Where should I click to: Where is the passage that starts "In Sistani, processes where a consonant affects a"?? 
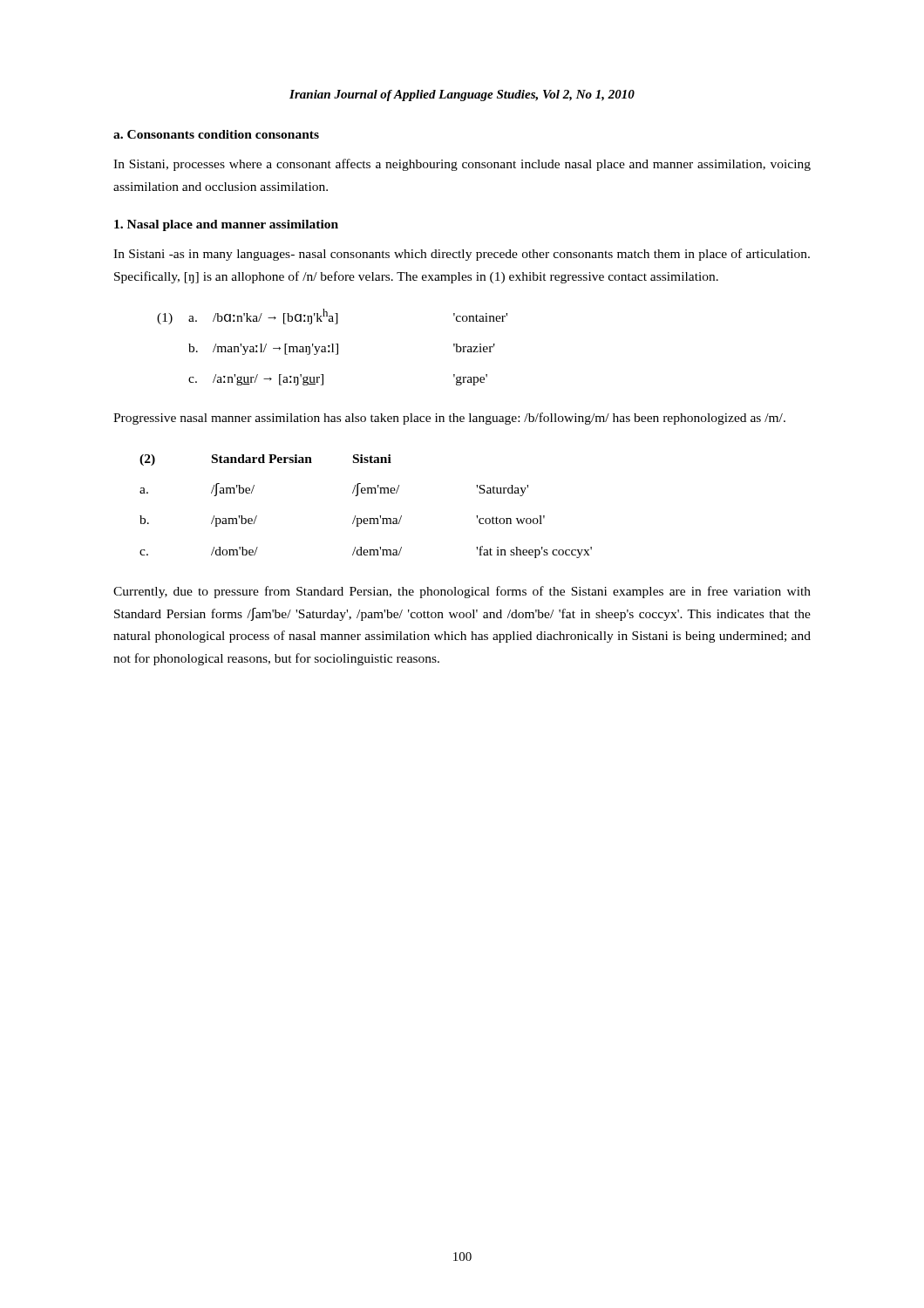(x=462, y=175)
